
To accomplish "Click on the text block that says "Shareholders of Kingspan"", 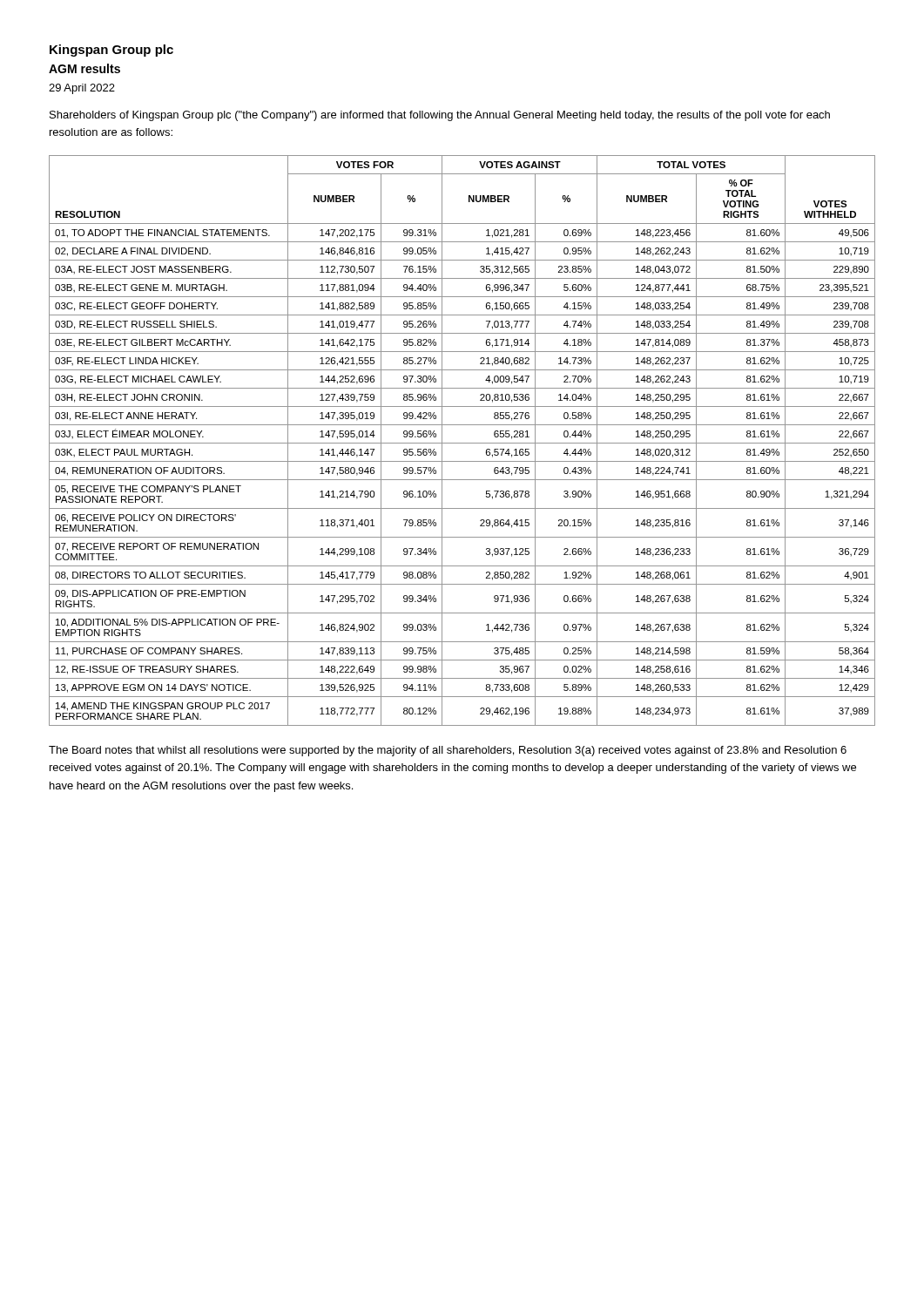I will point(440,123).
